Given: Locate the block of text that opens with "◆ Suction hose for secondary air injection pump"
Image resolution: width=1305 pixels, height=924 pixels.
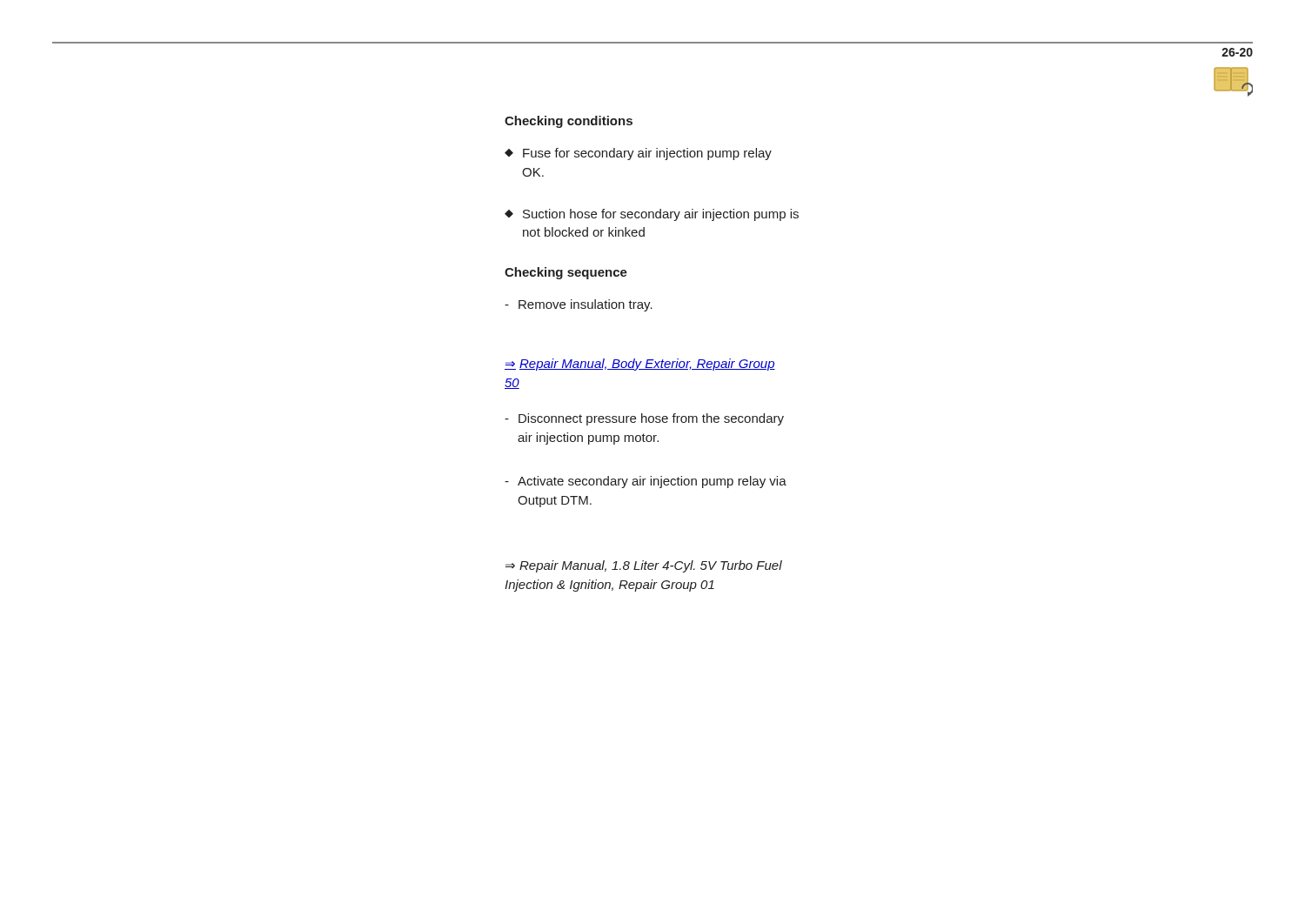Looking at the screenshot, I should pyautogui.click(x=652, y=223).
